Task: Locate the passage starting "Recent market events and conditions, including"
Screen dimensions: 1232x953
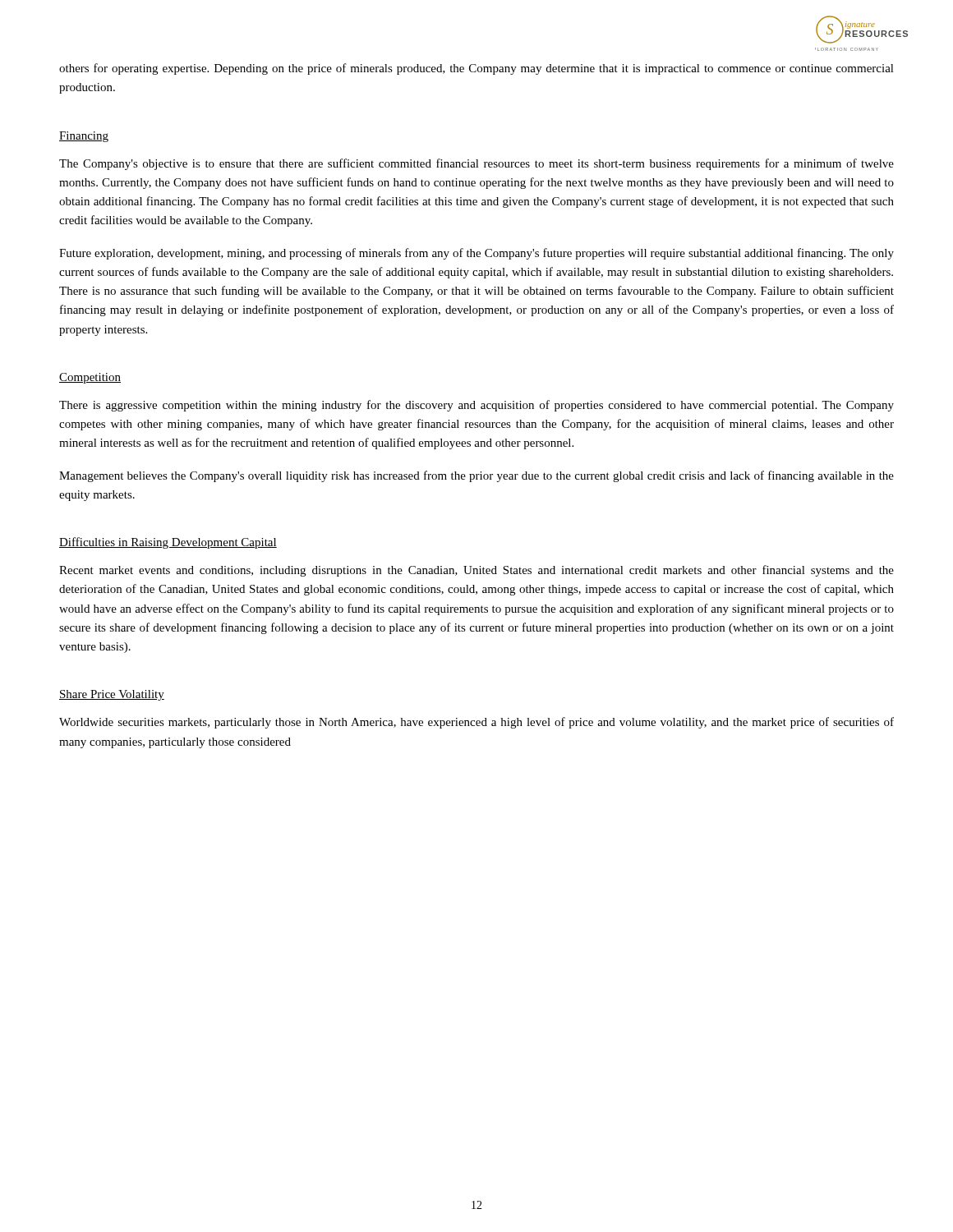Action: coord(476,608)
